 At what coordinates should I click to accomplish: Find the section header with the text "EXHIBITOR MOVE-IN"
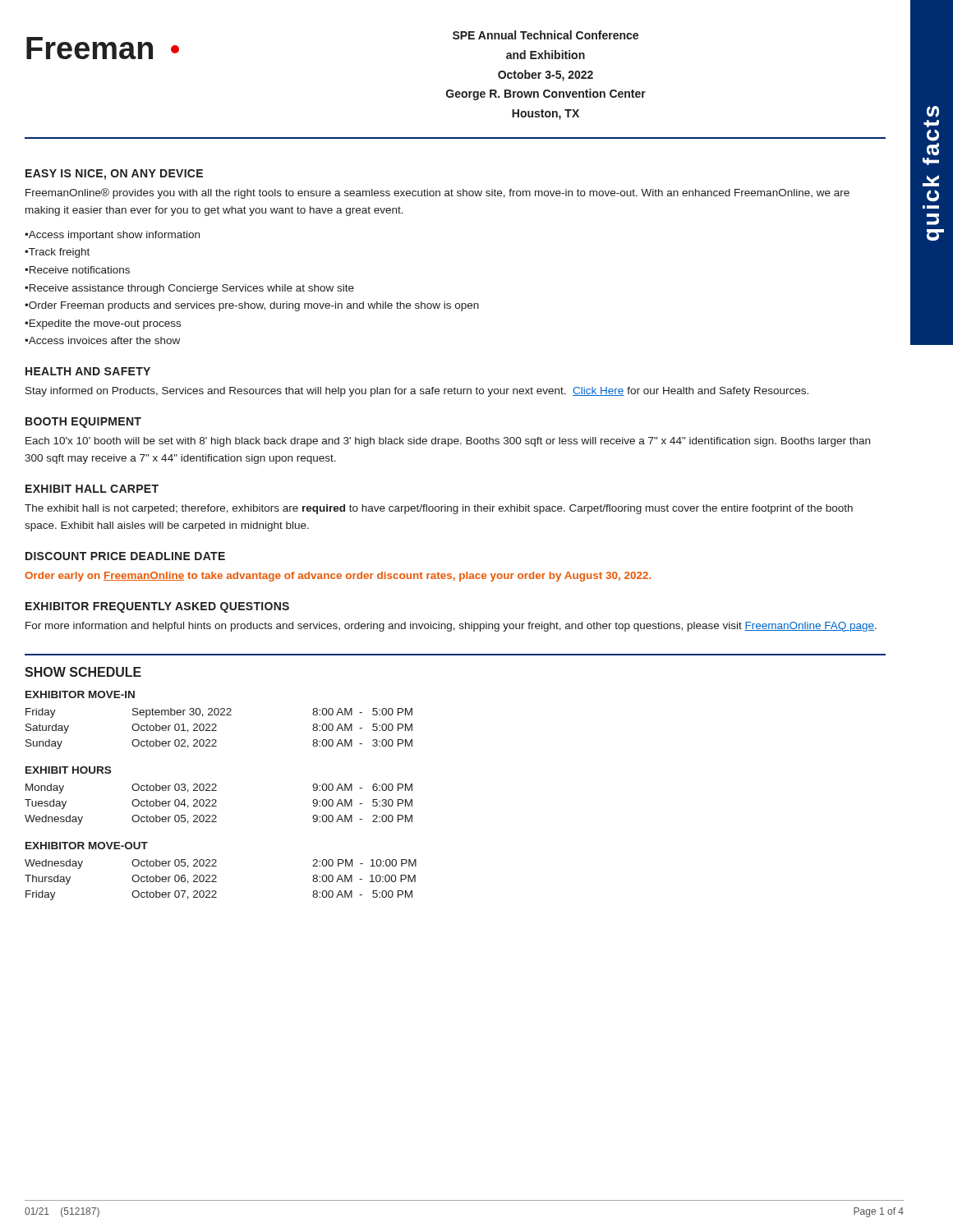(80, 695)
